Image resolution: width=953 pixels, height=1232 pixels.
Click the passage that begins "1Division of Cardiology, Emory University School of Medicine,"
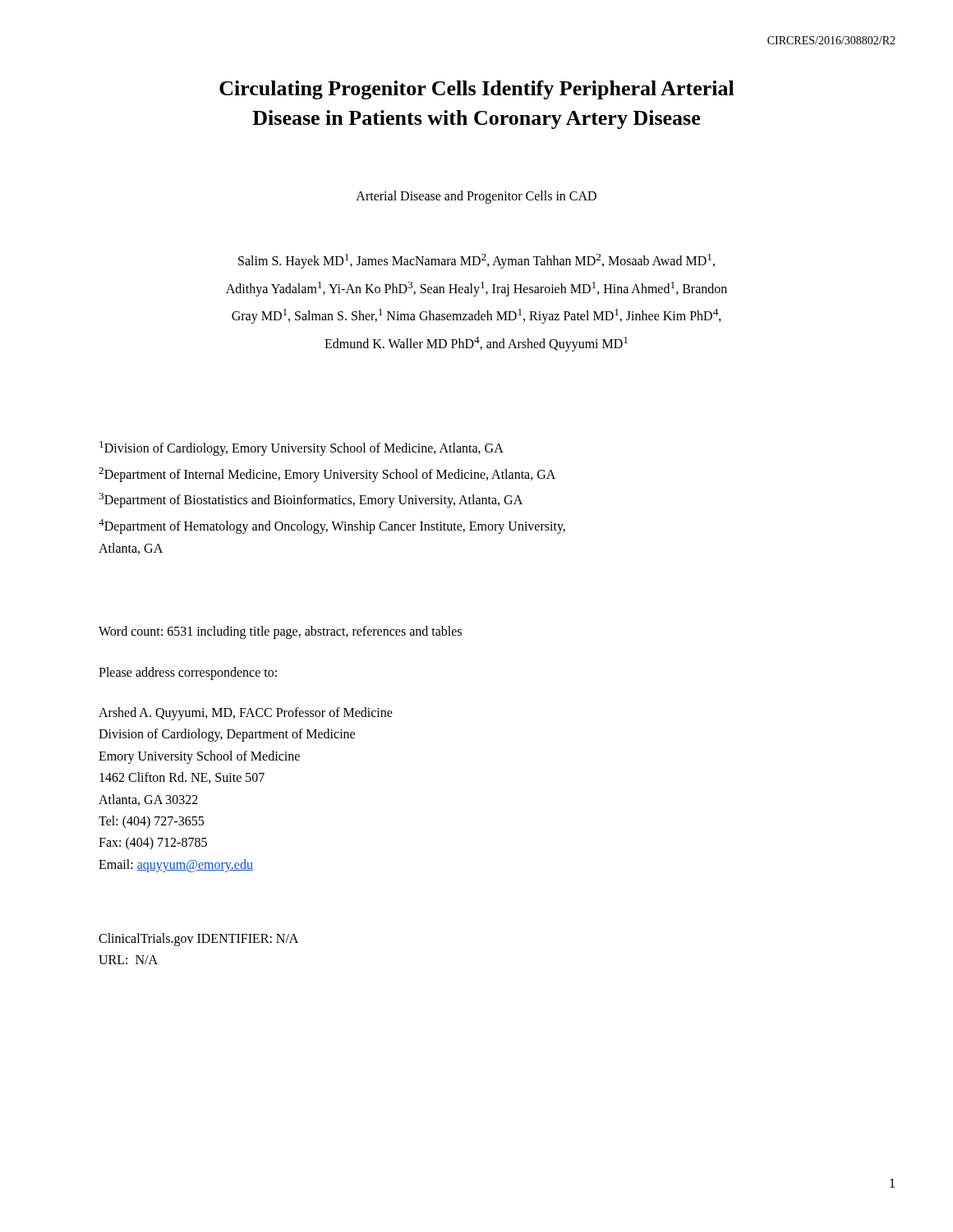coord(476,497)
